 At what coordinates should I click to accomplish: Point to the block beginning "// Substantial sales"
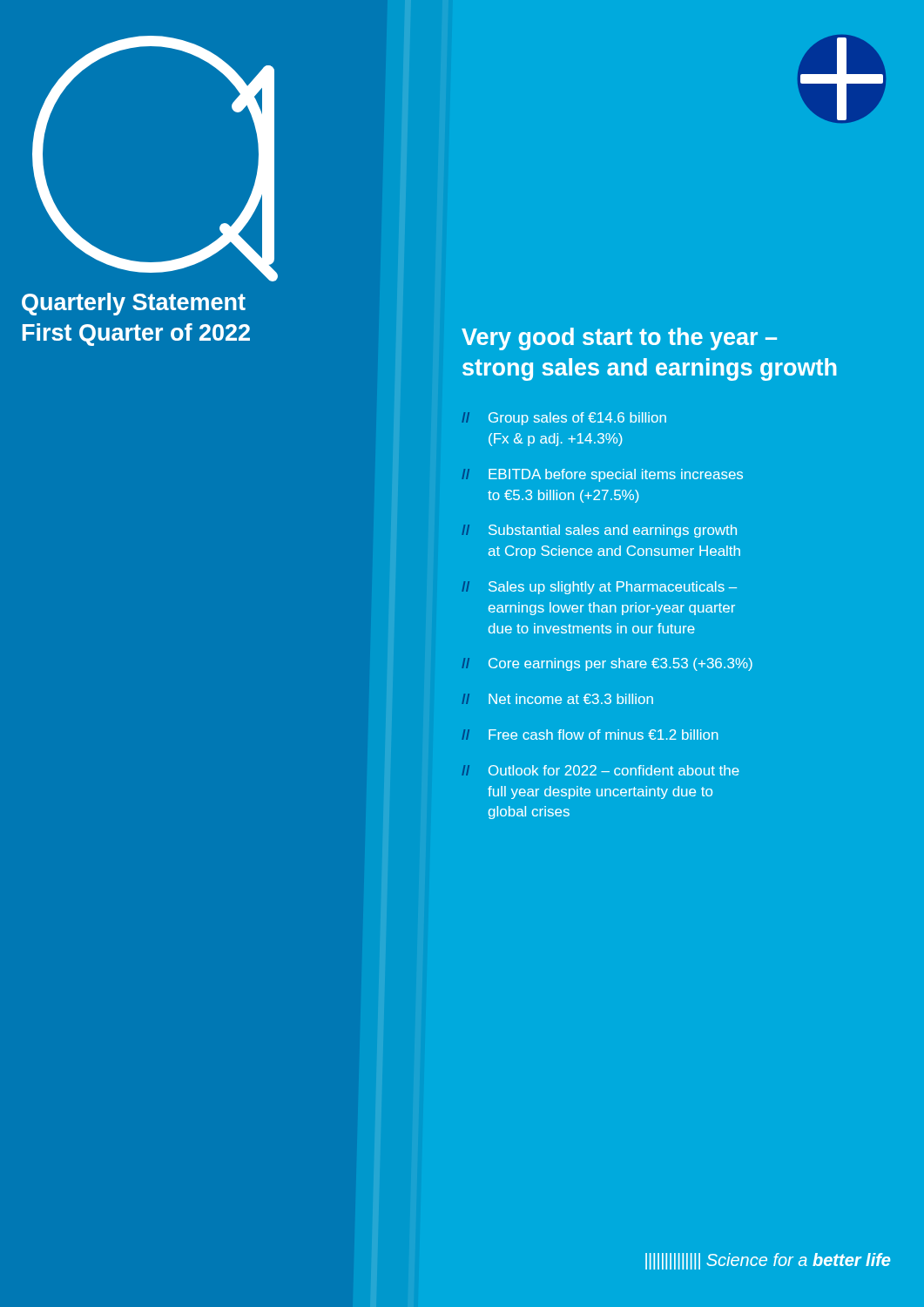tap(675, 541)
